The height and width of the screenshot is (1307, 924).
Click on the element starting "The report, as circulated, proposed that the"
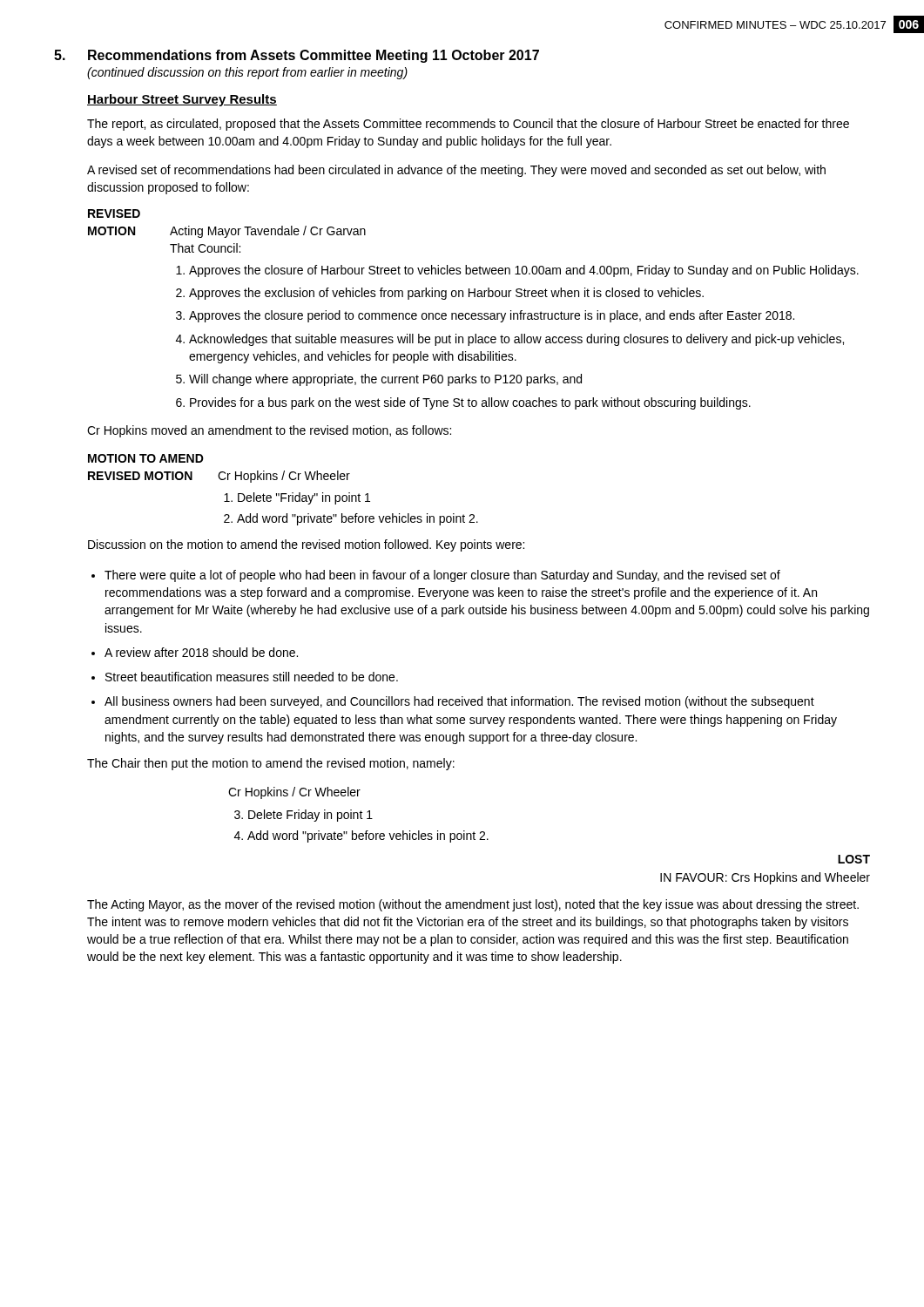point(468,133)
